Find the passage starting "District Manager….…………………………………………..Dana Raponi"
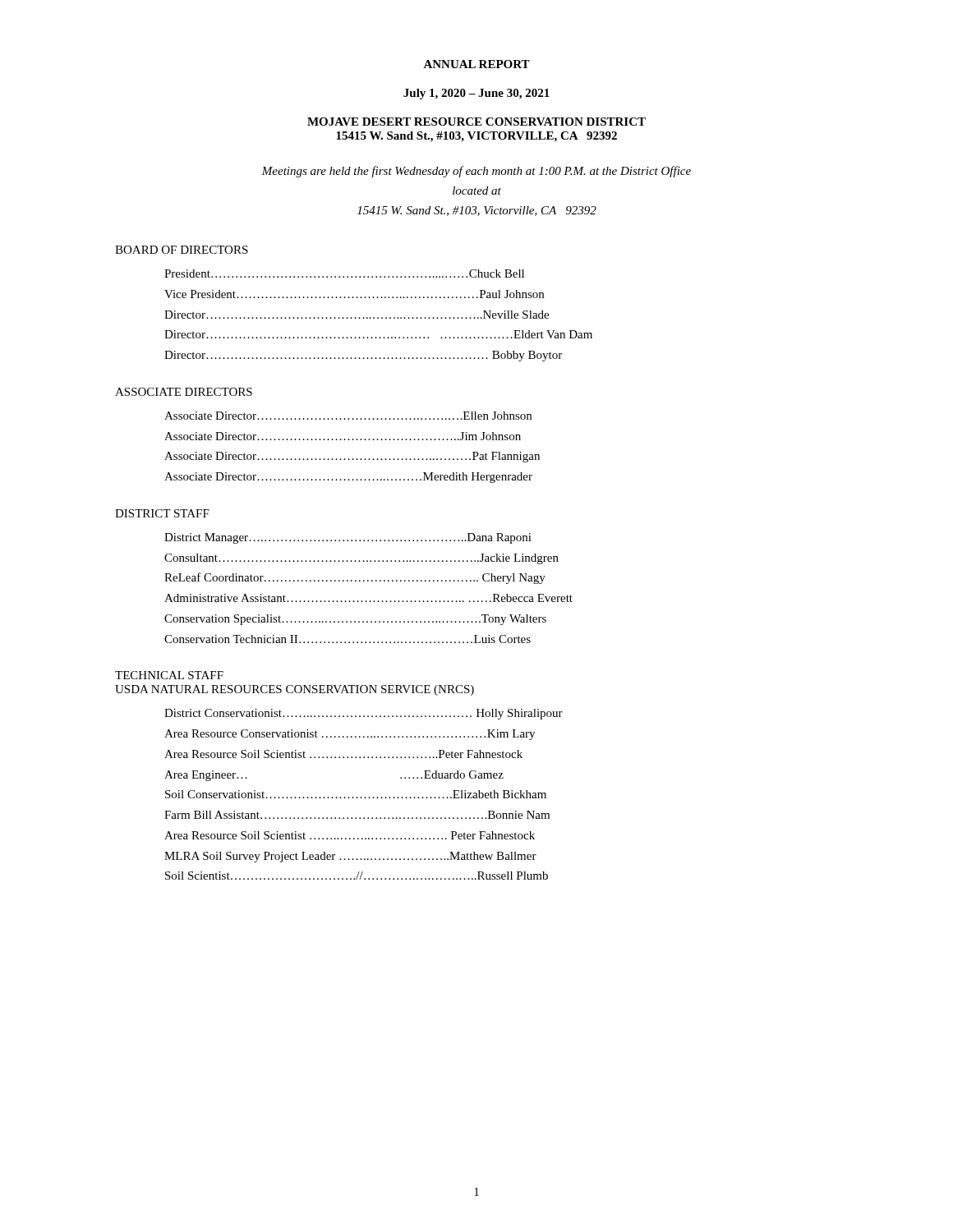This screenshot has height=1232, width=953. click(348, 537)
